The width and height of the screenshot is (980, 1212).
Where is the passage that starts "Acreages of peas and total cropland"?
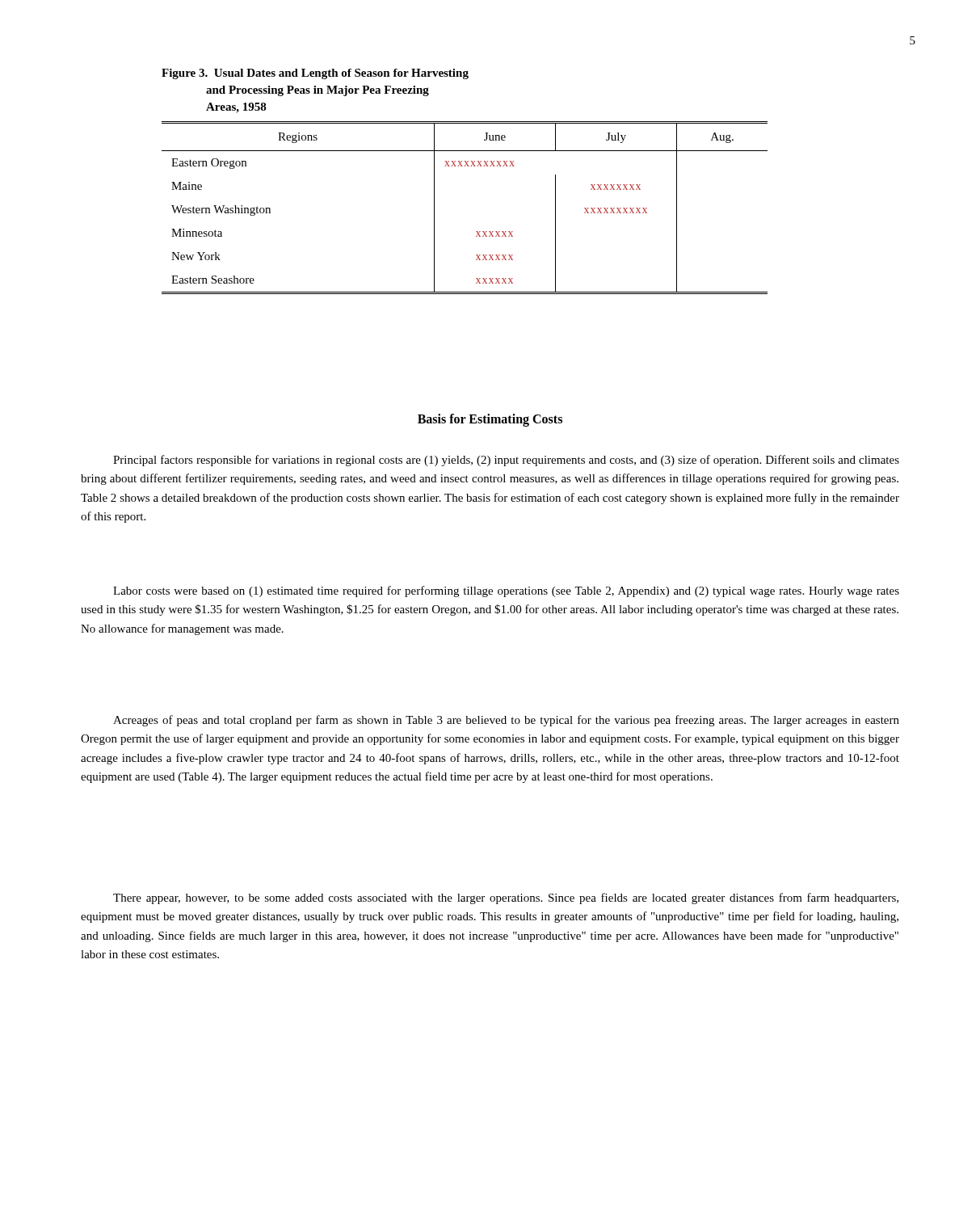pyautogui.click(x=490, y=748)
